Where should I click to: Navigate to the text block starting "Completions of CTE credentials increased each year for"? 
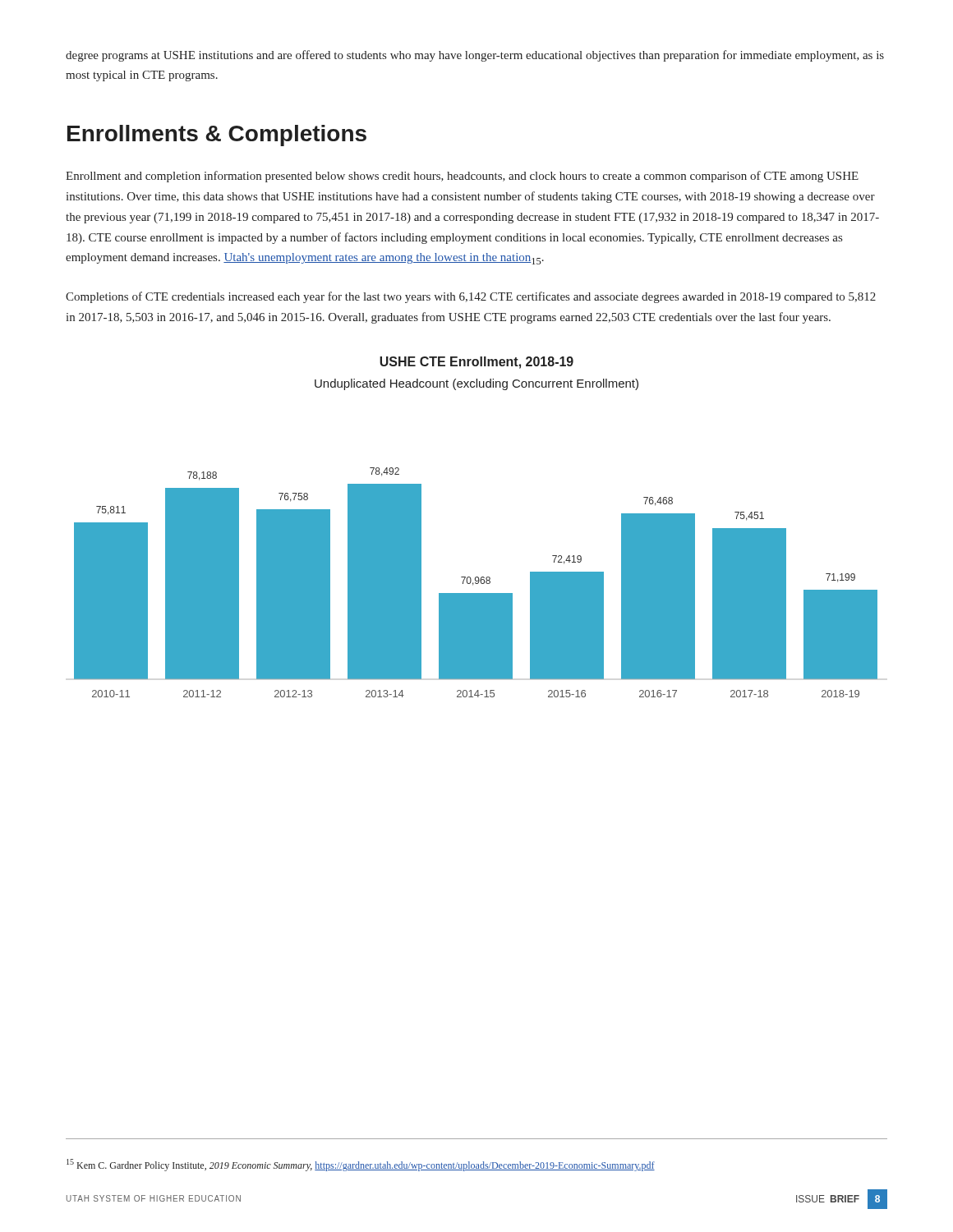click(476, 307)
